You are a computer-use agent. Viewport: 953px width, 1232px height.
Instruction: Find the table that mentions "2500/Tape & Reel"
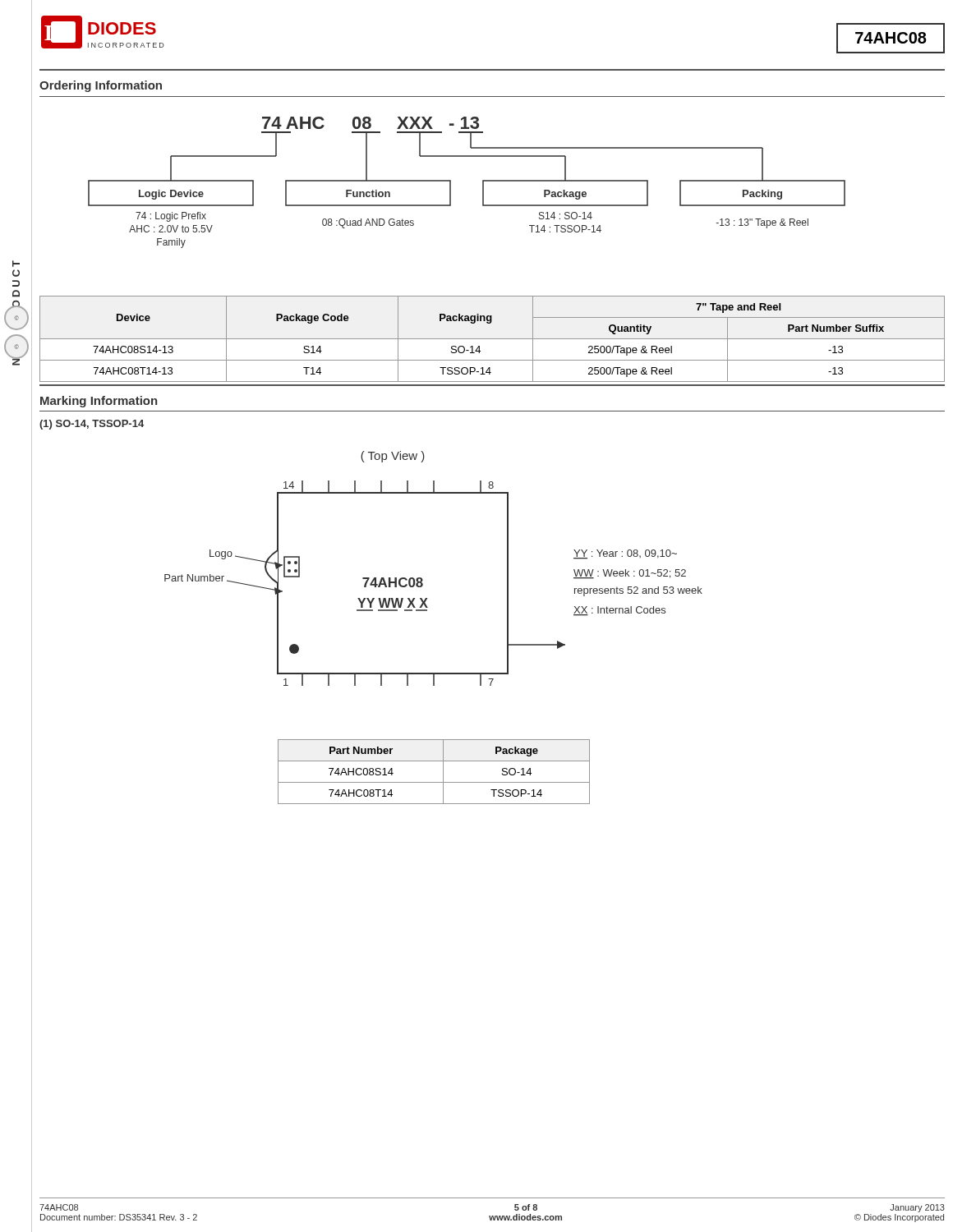[x=492, y=339]
